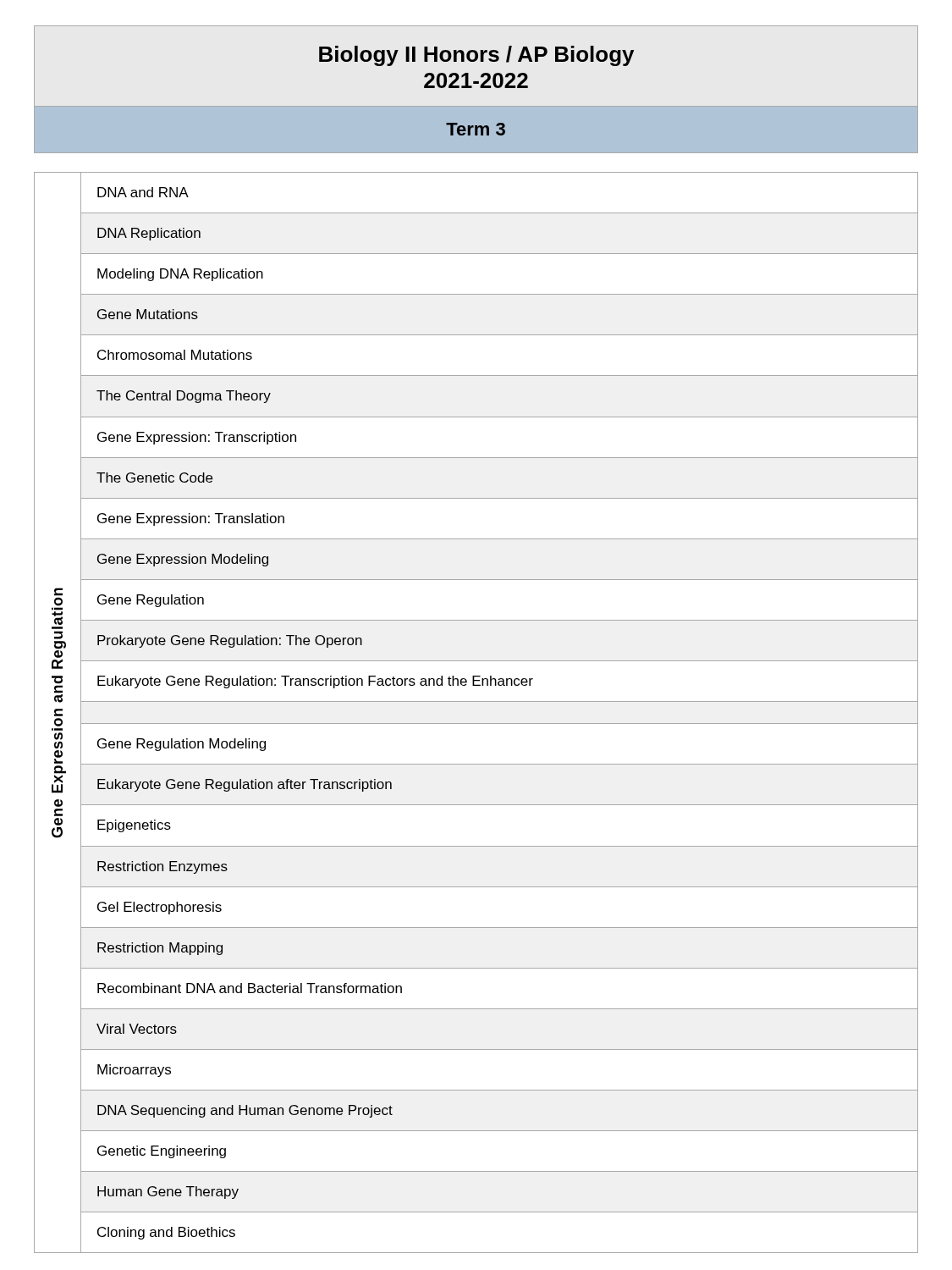Select the region starting "Viral Vectors"
952x1270 pixels.
[x=137, y=1029]
